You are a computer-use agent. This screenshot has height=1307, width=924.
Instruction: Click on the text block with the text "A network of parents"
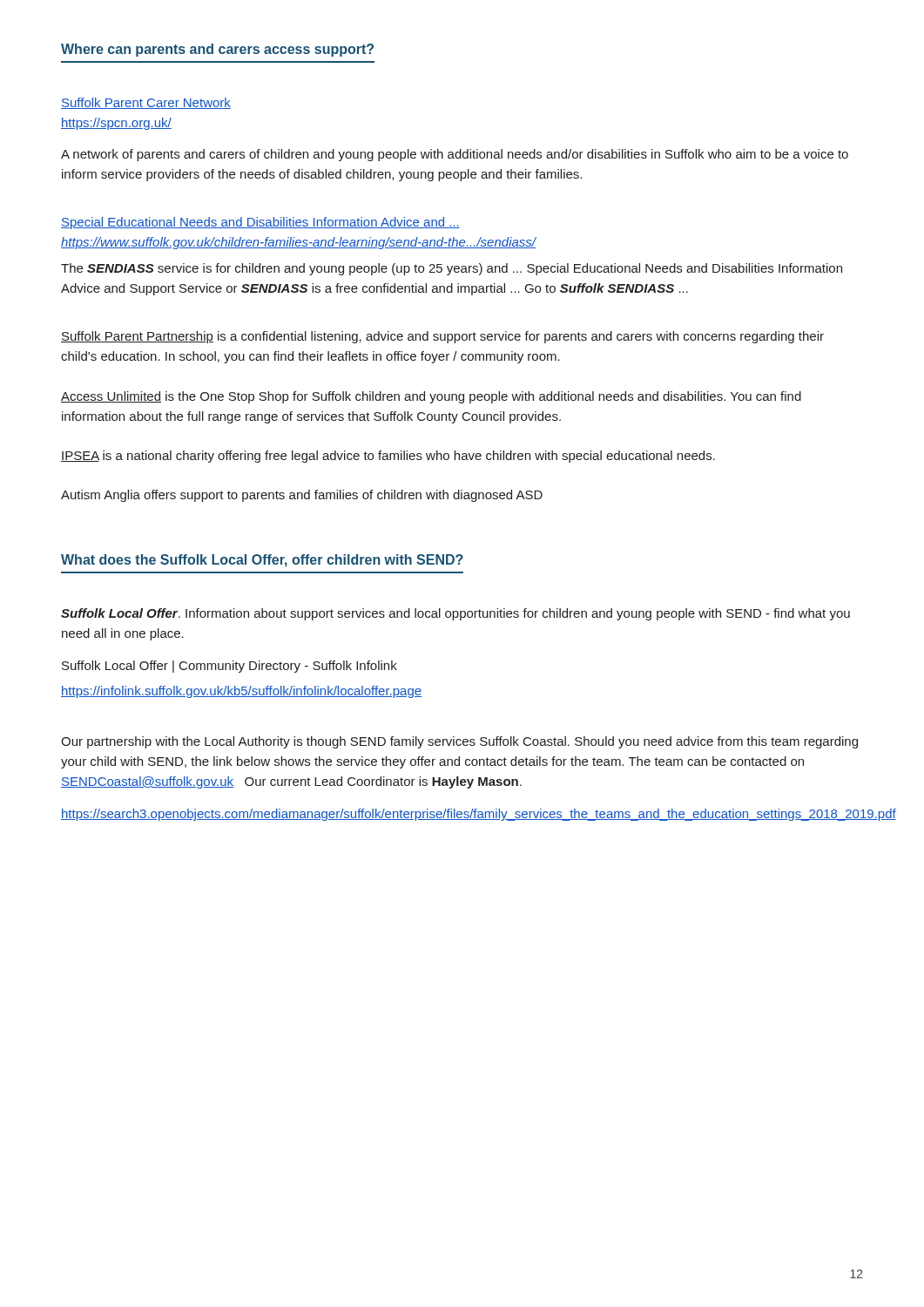455,164
